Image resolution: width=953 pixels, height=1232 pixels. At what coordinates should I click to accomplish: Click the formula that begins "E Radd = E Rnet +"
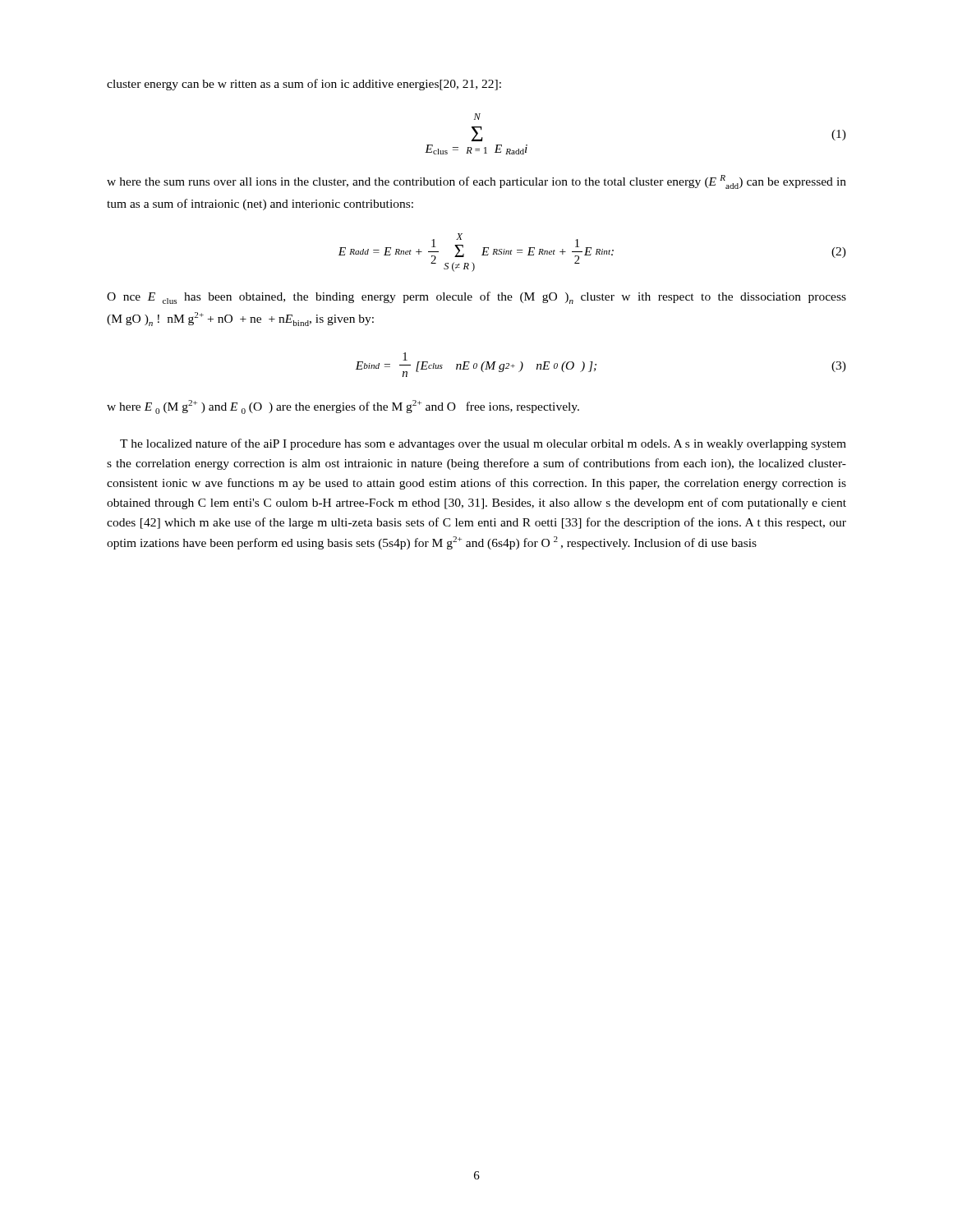[476, 252]
